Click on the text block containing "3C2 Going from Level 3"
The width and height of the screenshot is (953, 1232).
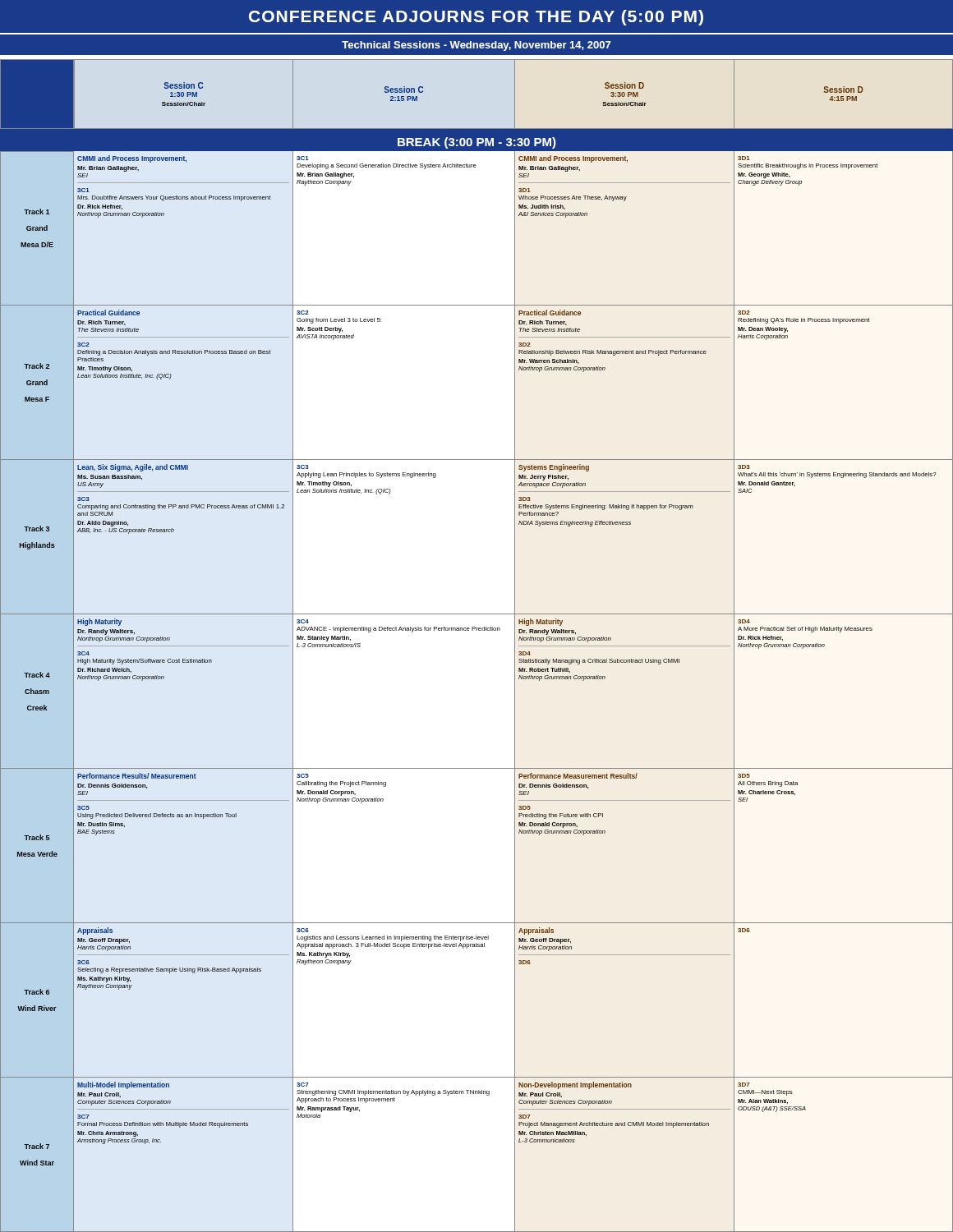[303, 313]
